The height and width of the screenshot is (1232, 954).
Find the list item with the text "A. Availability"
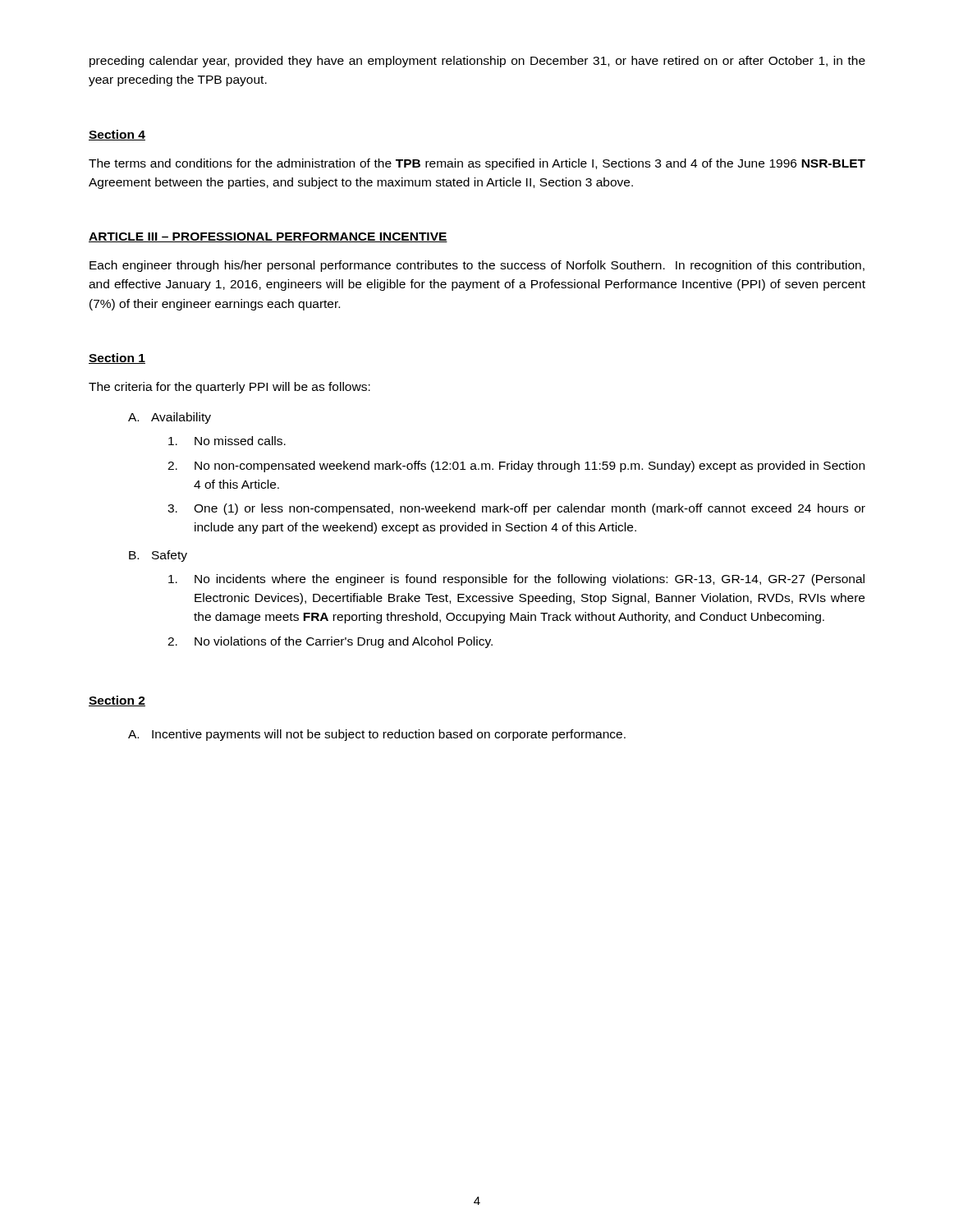click(170, 418)
